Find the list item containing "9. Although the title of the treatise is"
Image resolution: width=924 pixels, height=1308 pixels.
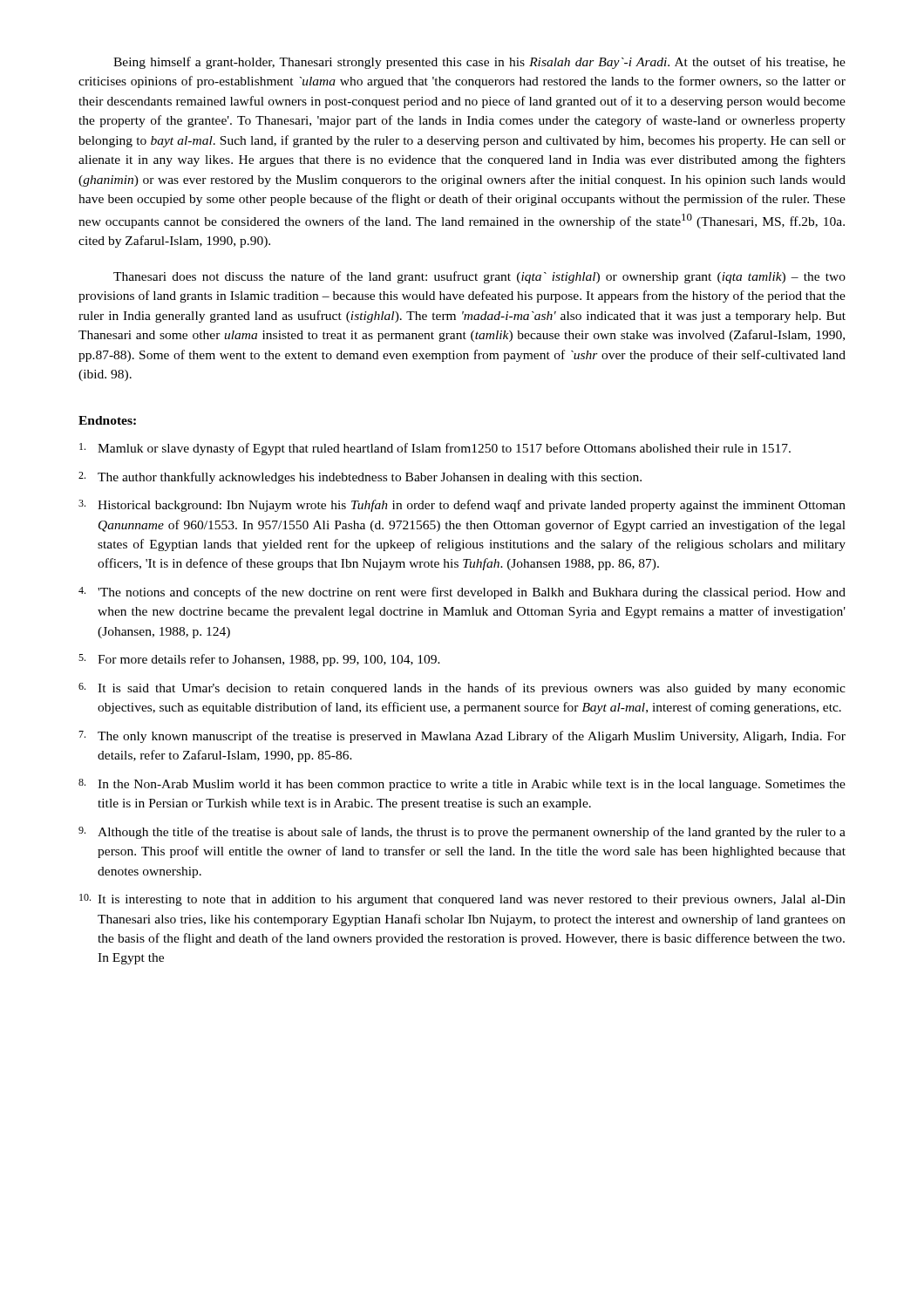462,850
